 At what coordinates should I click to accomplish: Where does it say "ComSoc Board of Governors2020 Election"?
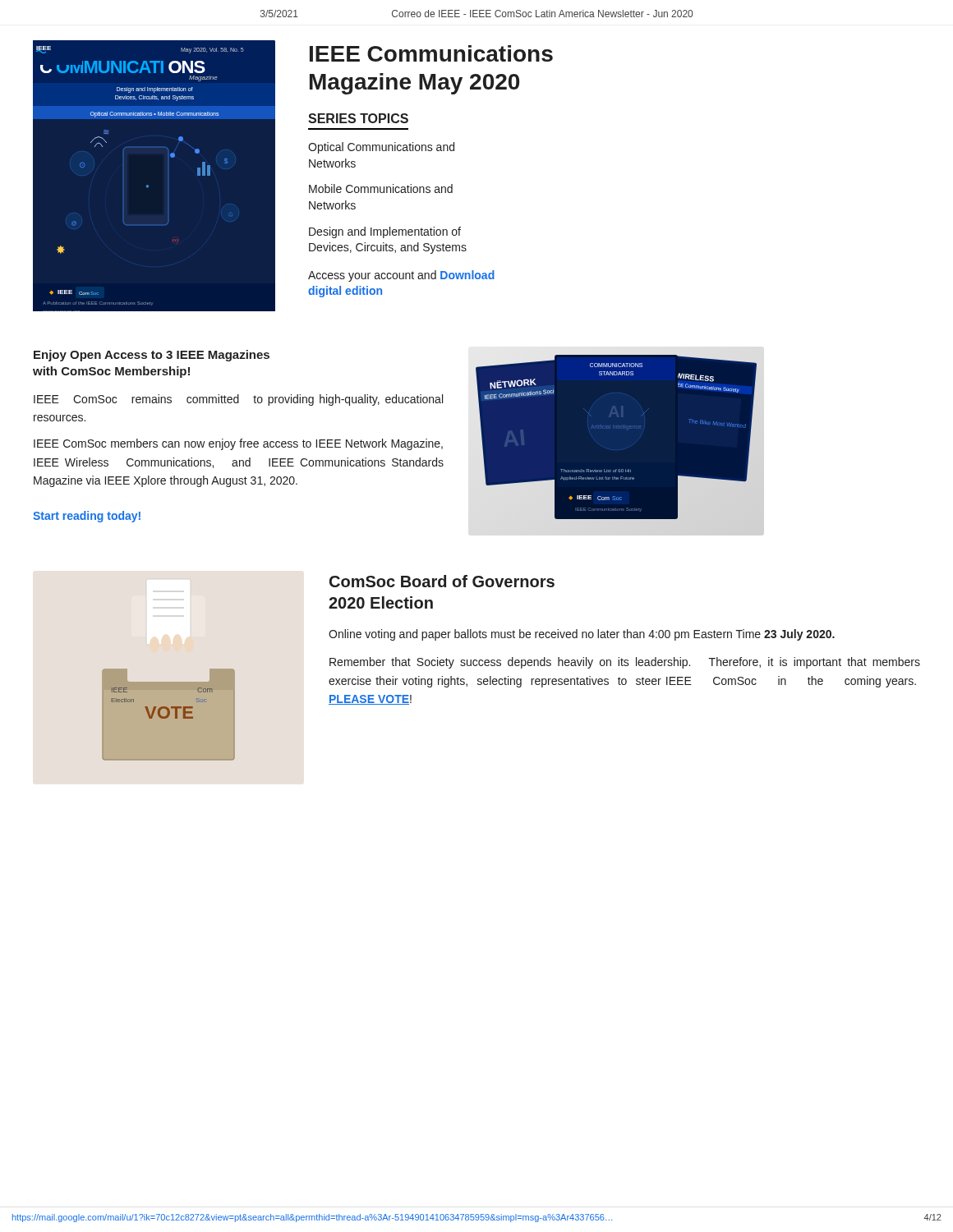pyautogui.click(x=442, y=592)
